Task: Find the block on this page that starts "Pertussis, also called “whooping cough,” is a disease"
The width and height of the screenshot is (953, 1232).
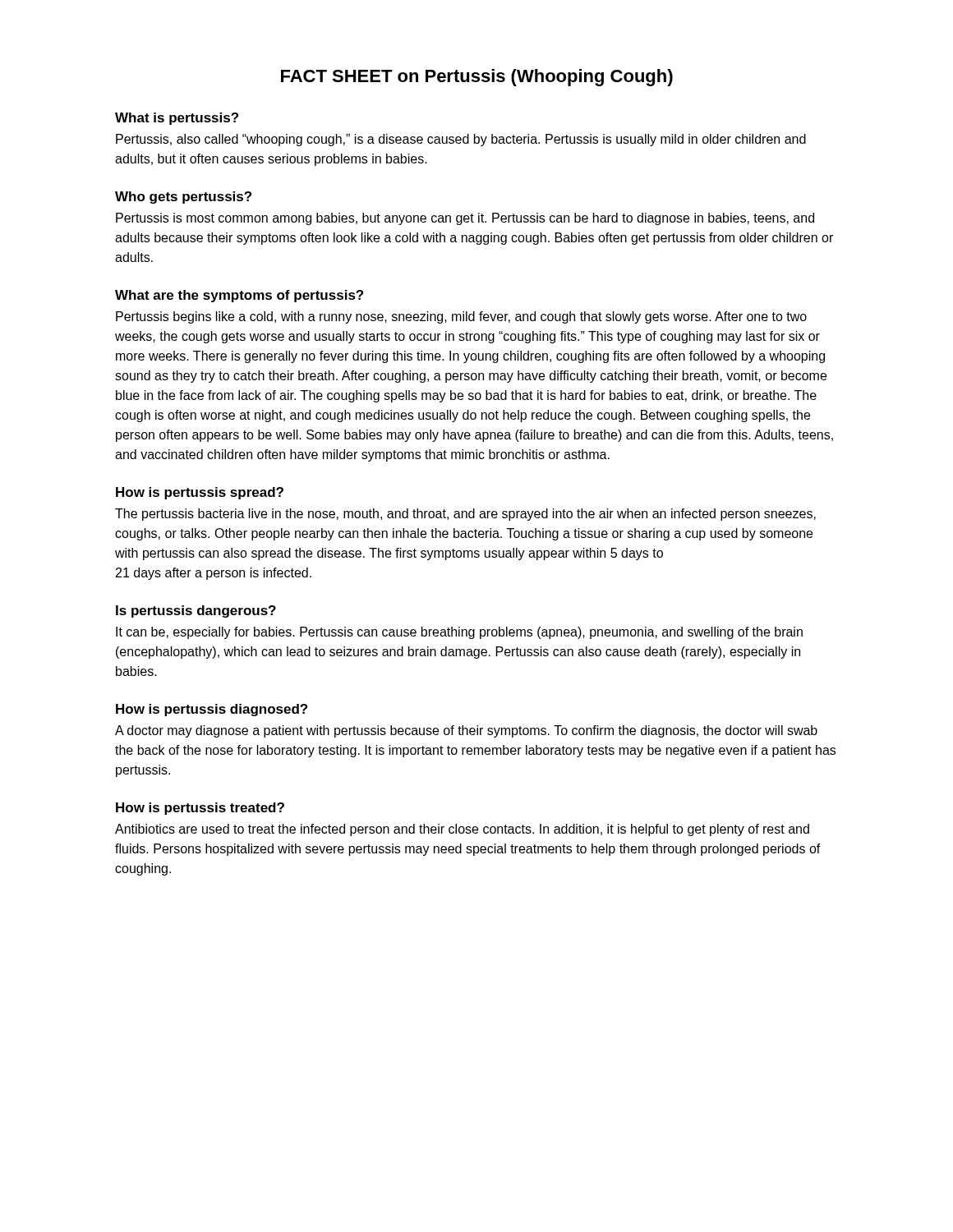Action: (x=461, y=149)
